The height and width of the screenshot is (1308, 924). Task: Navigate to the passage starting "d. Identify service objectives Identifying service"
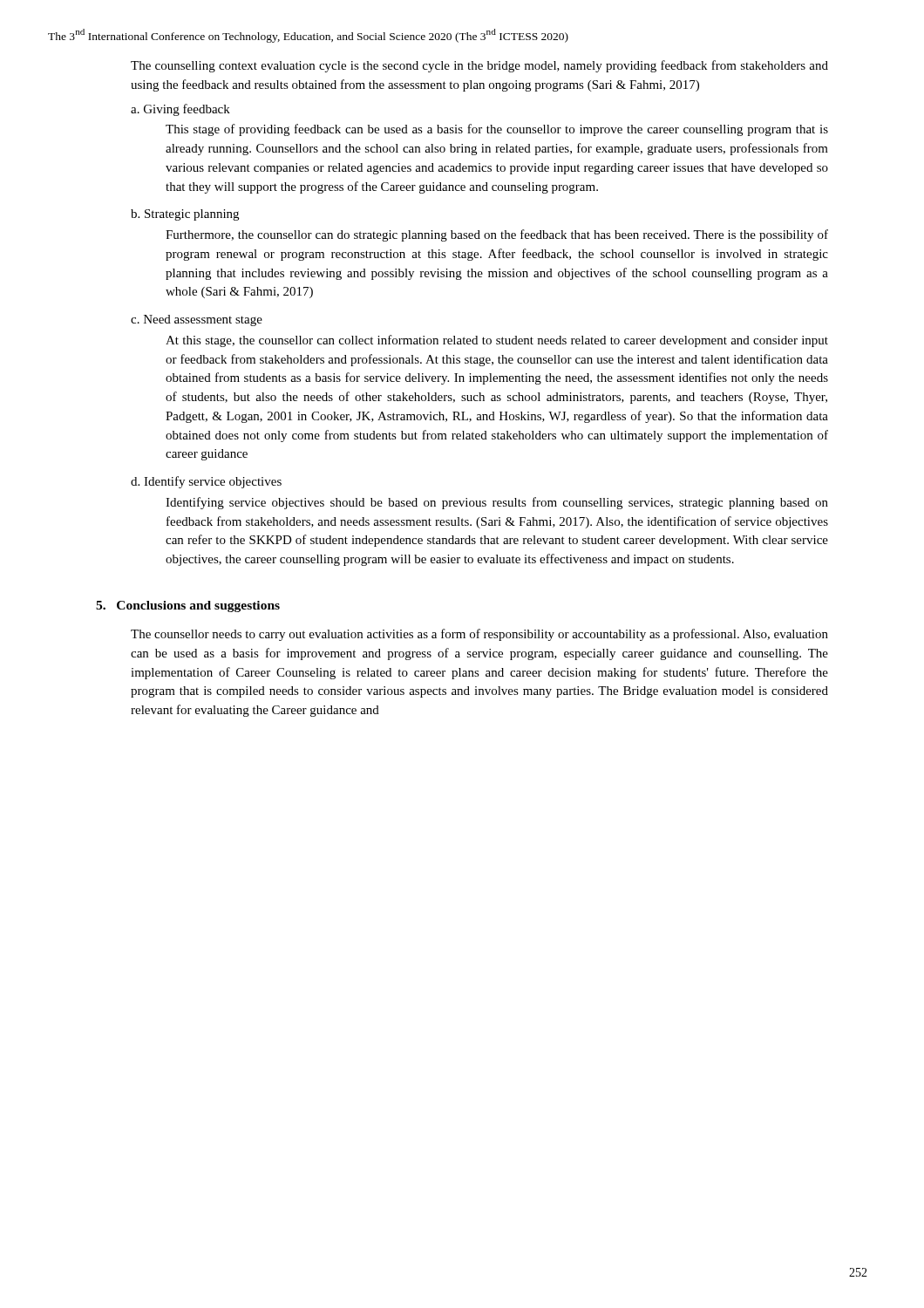pyautogui.click(x=479, y=521)
